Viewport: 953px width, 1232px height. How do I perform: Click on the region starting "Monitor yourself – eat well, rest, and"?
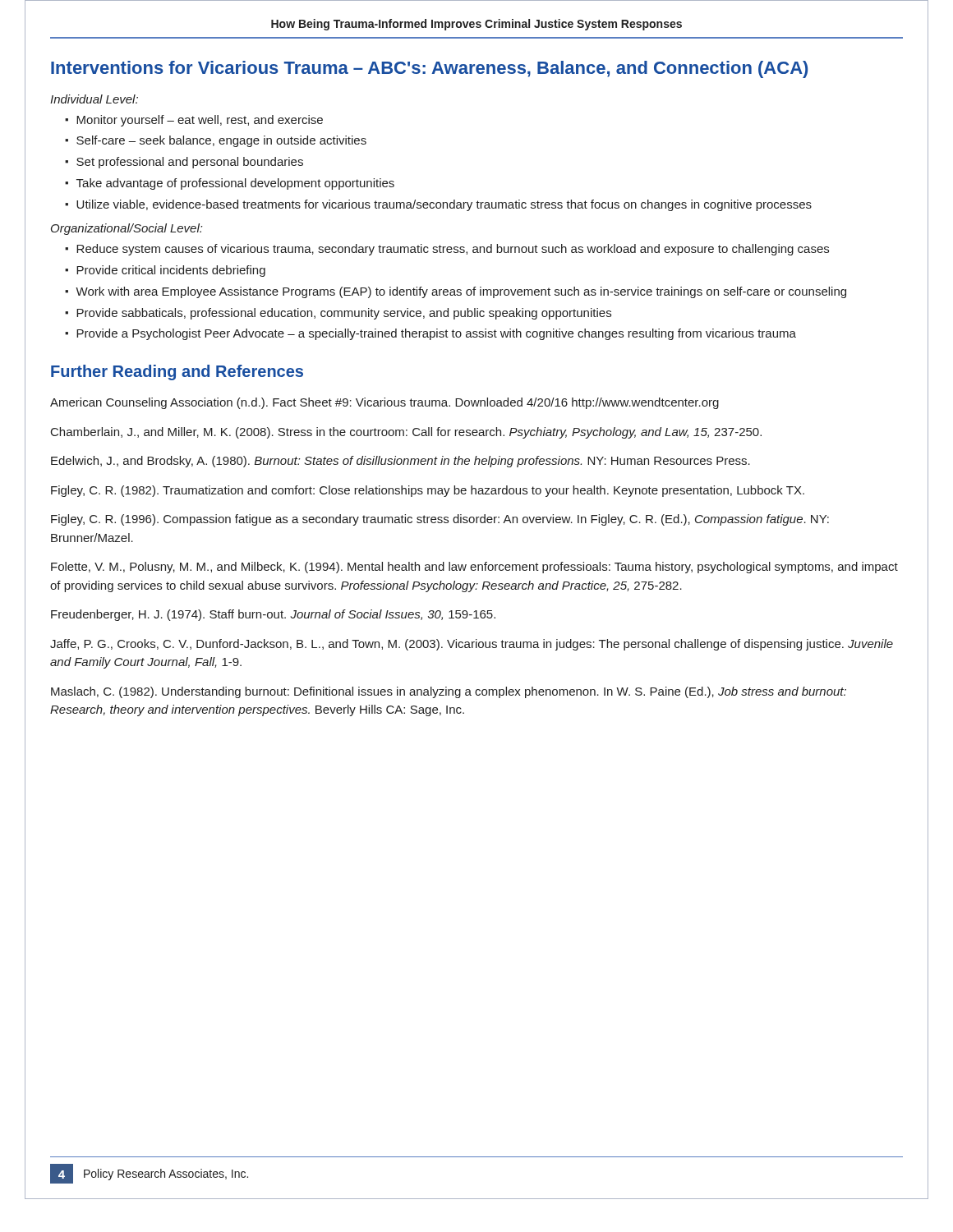(200, 119)
